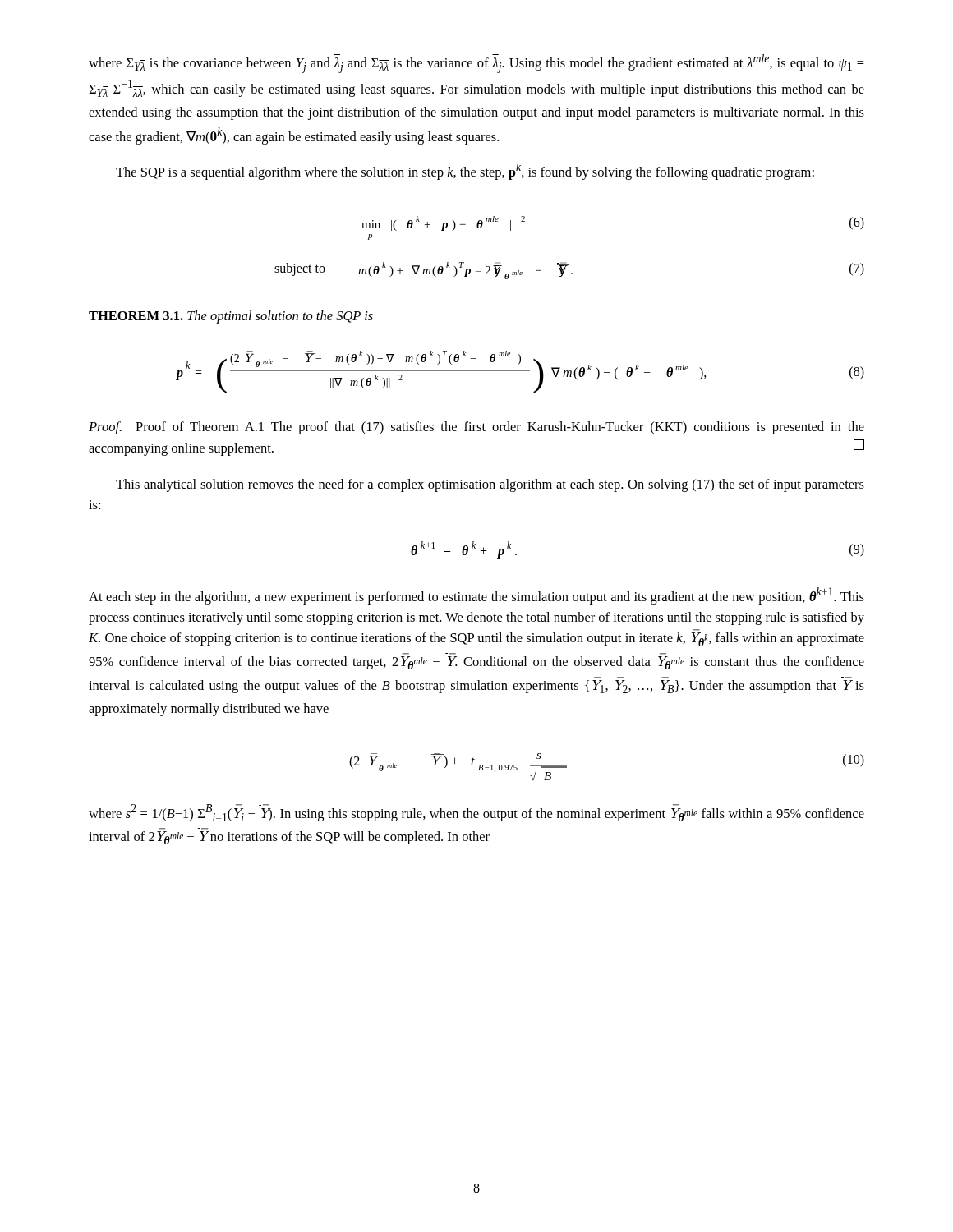Select the formula that reads "min p ||( θ k +"
The width and height of the screenshot is (953, 1232).
444,223
